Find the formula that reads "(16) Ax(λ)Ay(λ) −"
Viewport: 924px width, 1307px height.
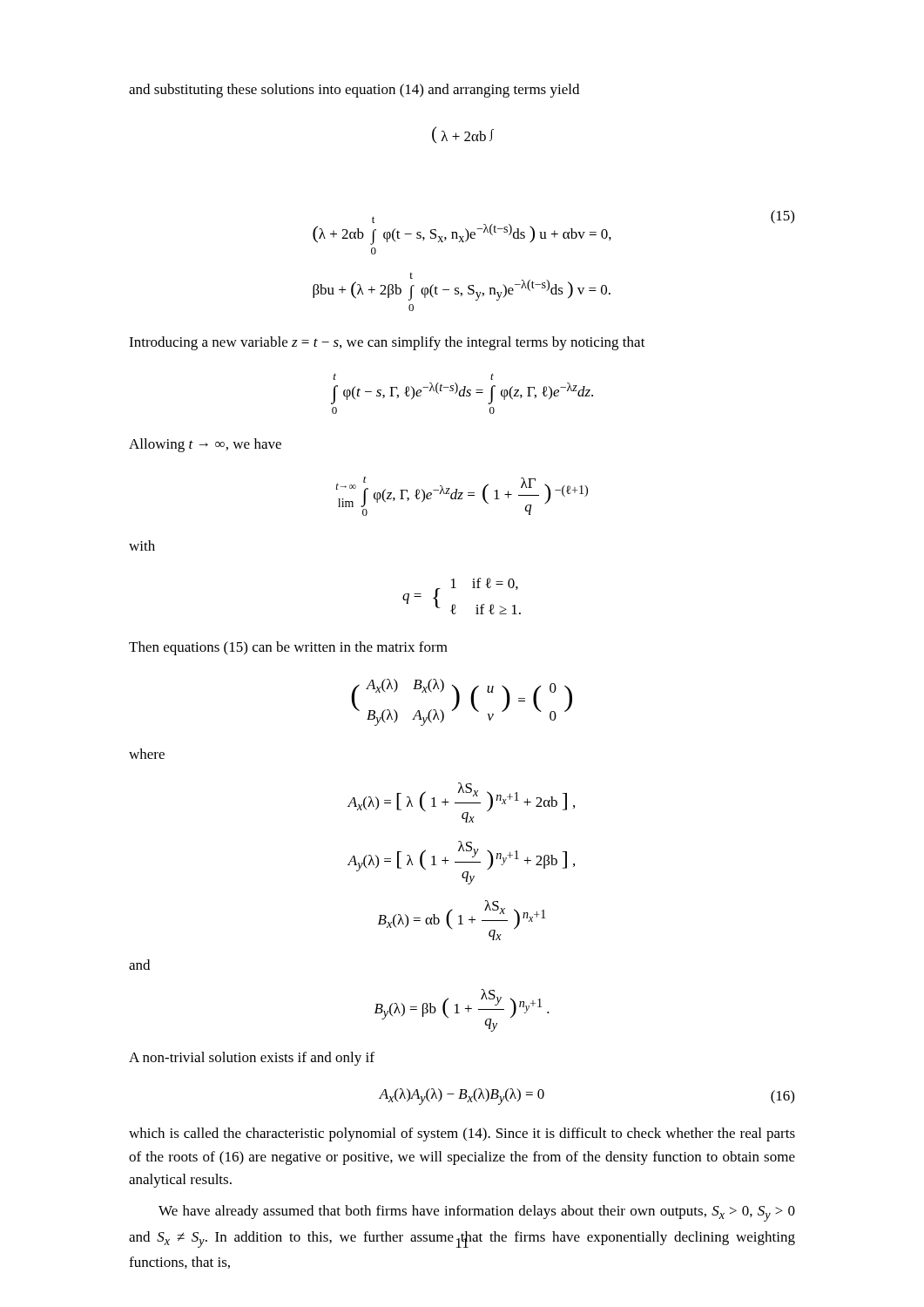tap(466, 1097)
